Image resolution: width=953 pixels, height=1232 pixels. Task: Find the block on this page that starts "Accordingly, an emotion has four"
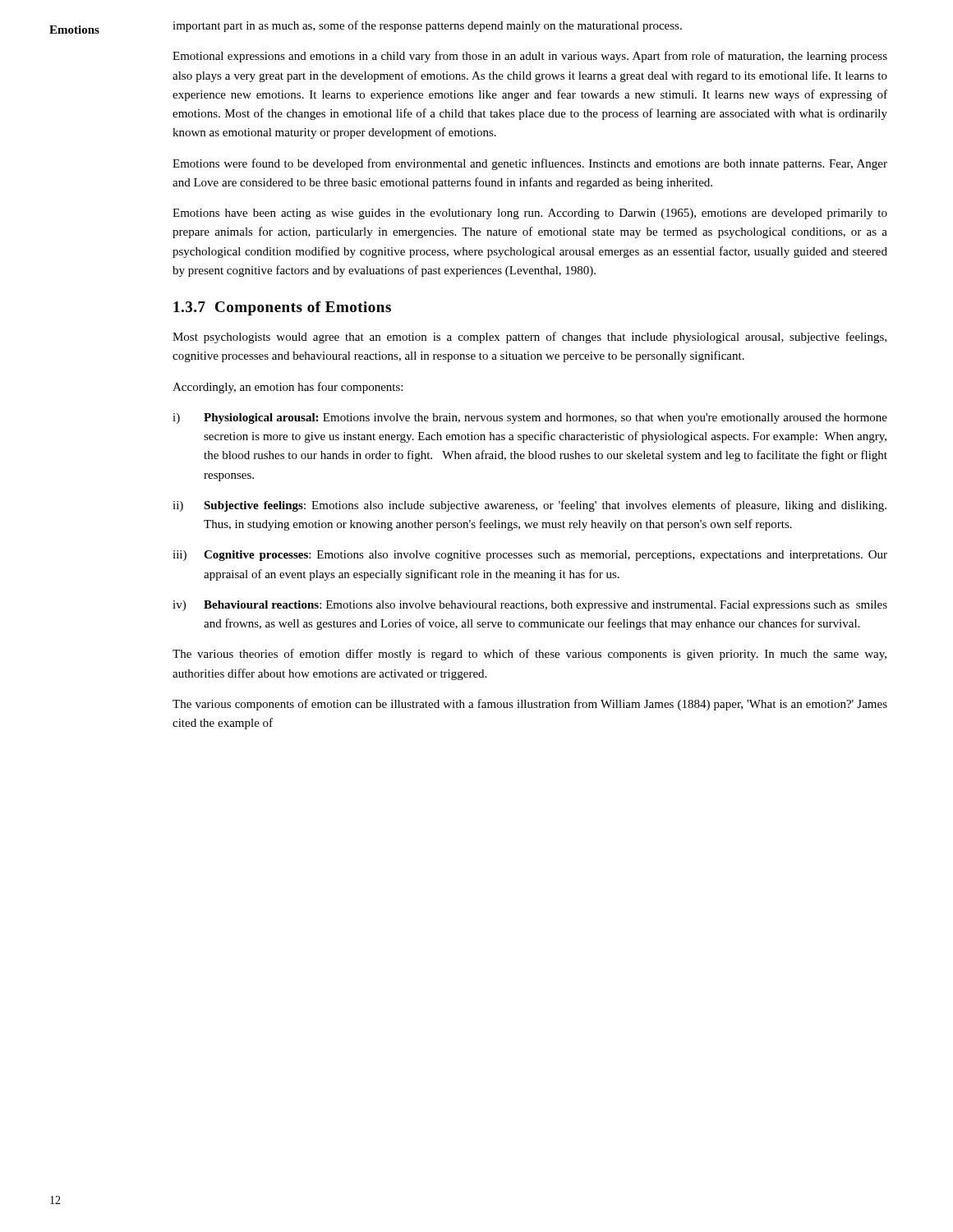tap(288, 388)
